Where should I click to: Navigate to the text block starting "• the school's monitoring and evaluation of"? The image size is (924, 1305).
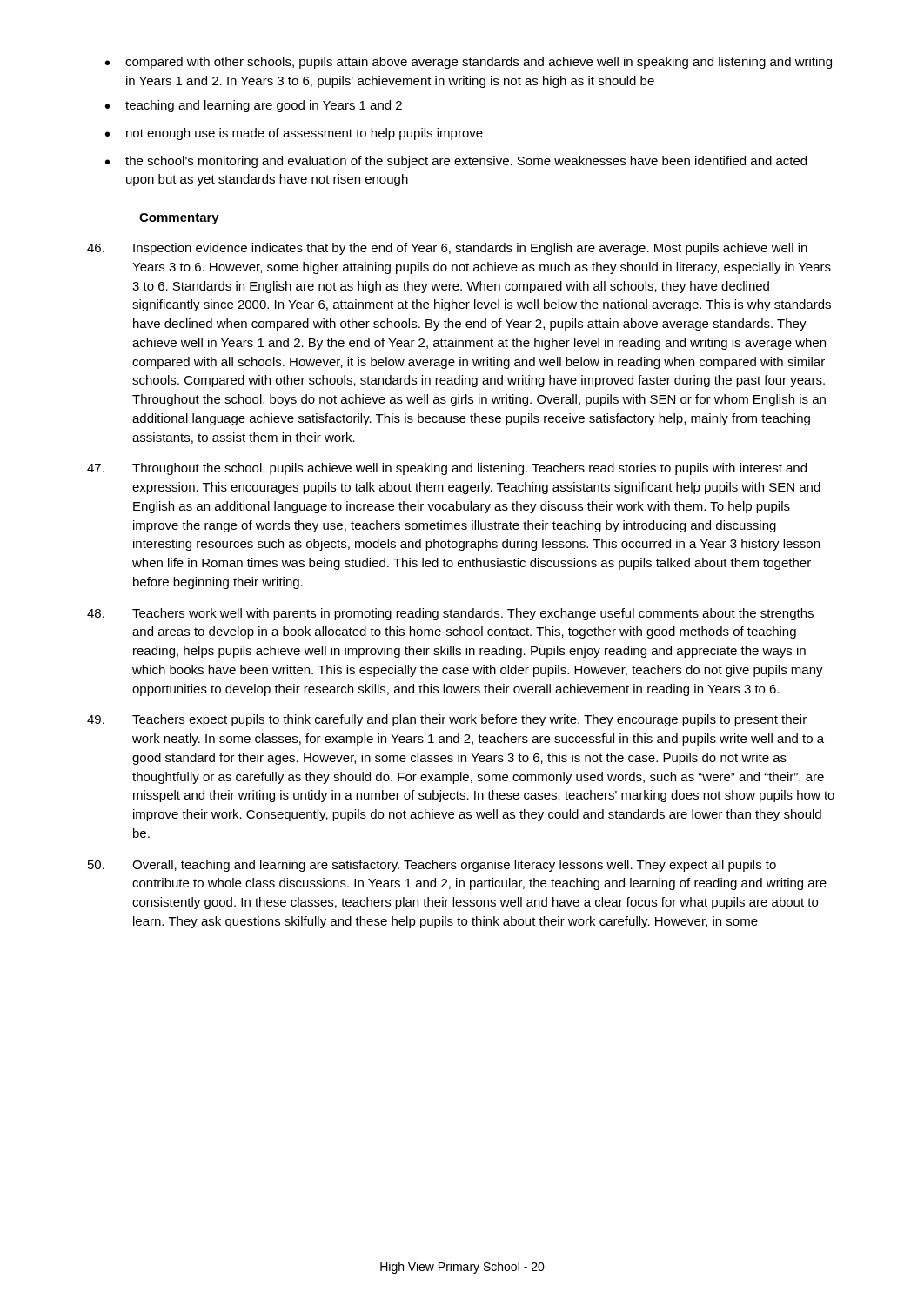[x=471, y=170]
